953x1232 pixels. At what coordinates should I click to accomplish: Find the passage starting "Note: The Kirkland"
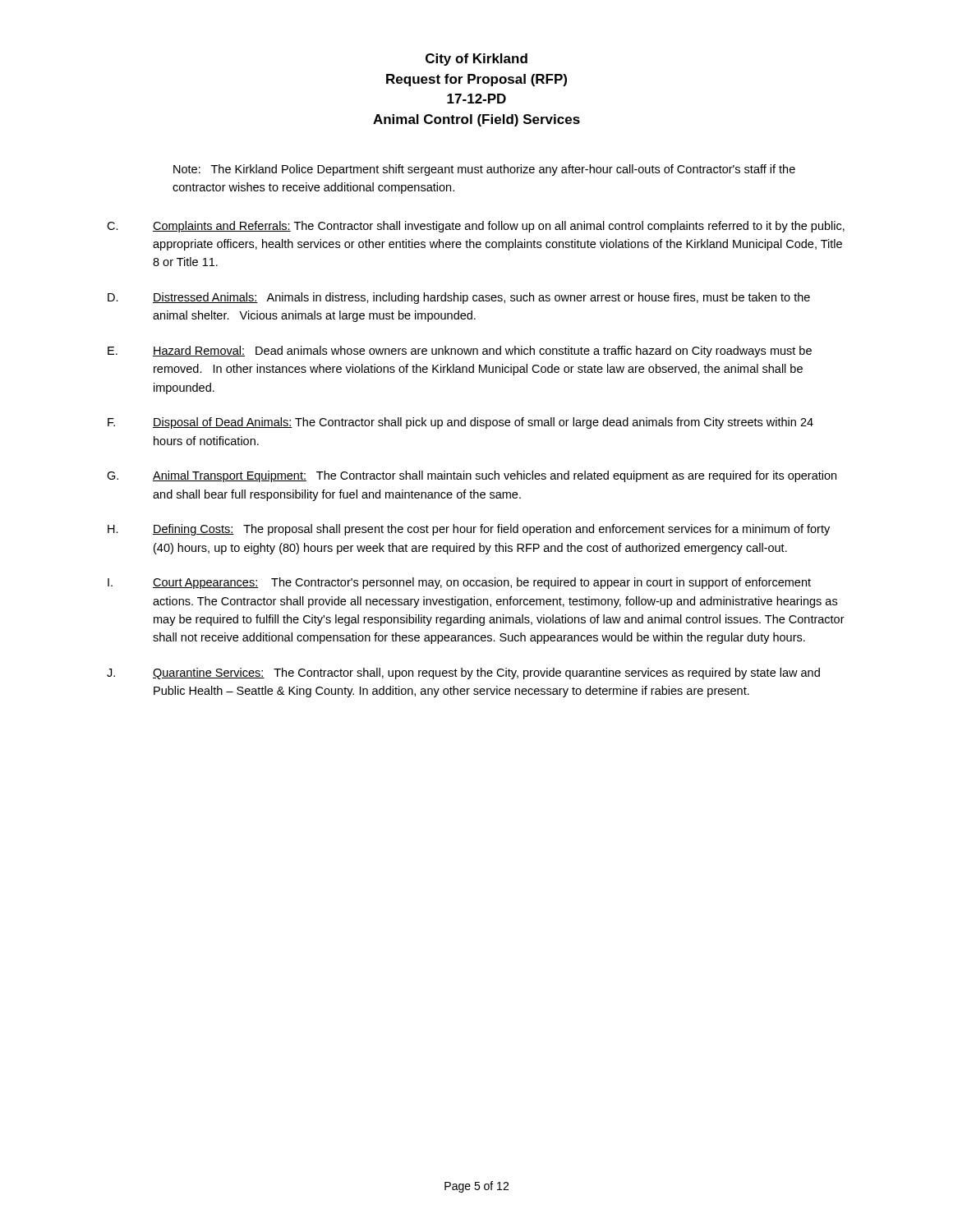[484, 178]
